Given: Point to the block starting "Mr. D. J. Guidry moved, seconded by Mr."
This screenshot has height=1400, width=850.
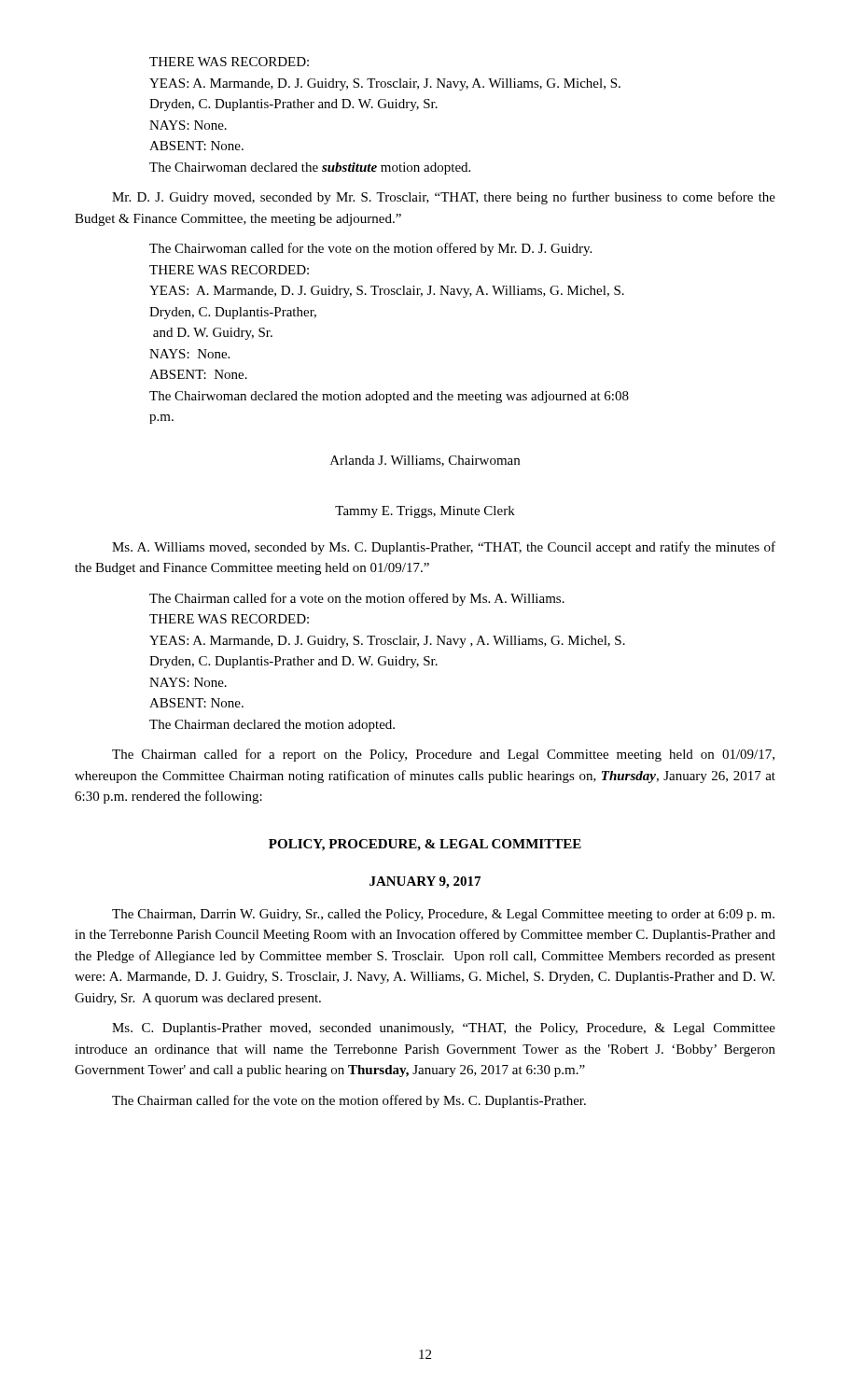Looking at the screenshot, I should 425,207.
